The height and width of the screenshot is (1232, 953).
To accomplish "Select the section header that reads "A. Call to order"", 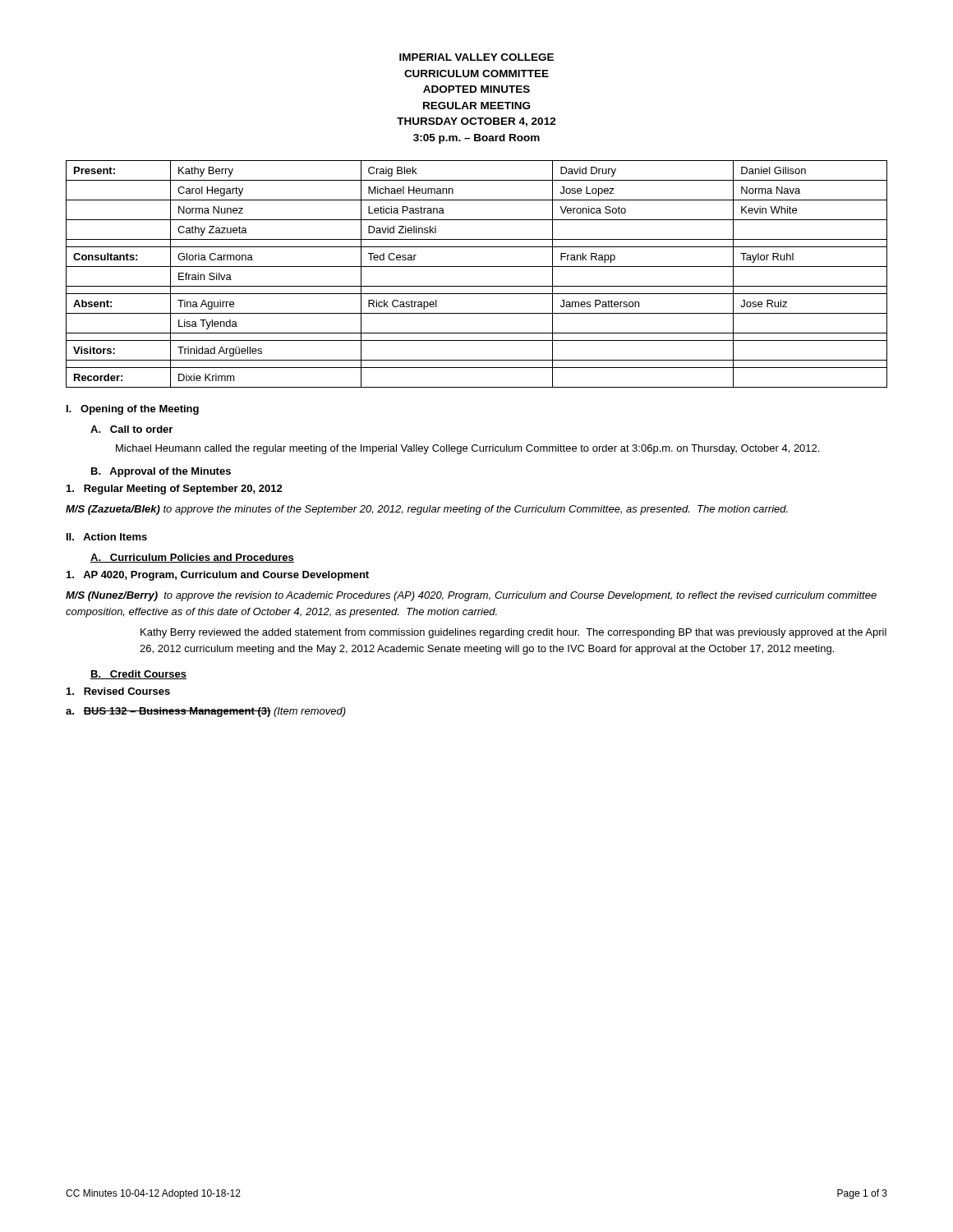I will click(x=132, y=429).
